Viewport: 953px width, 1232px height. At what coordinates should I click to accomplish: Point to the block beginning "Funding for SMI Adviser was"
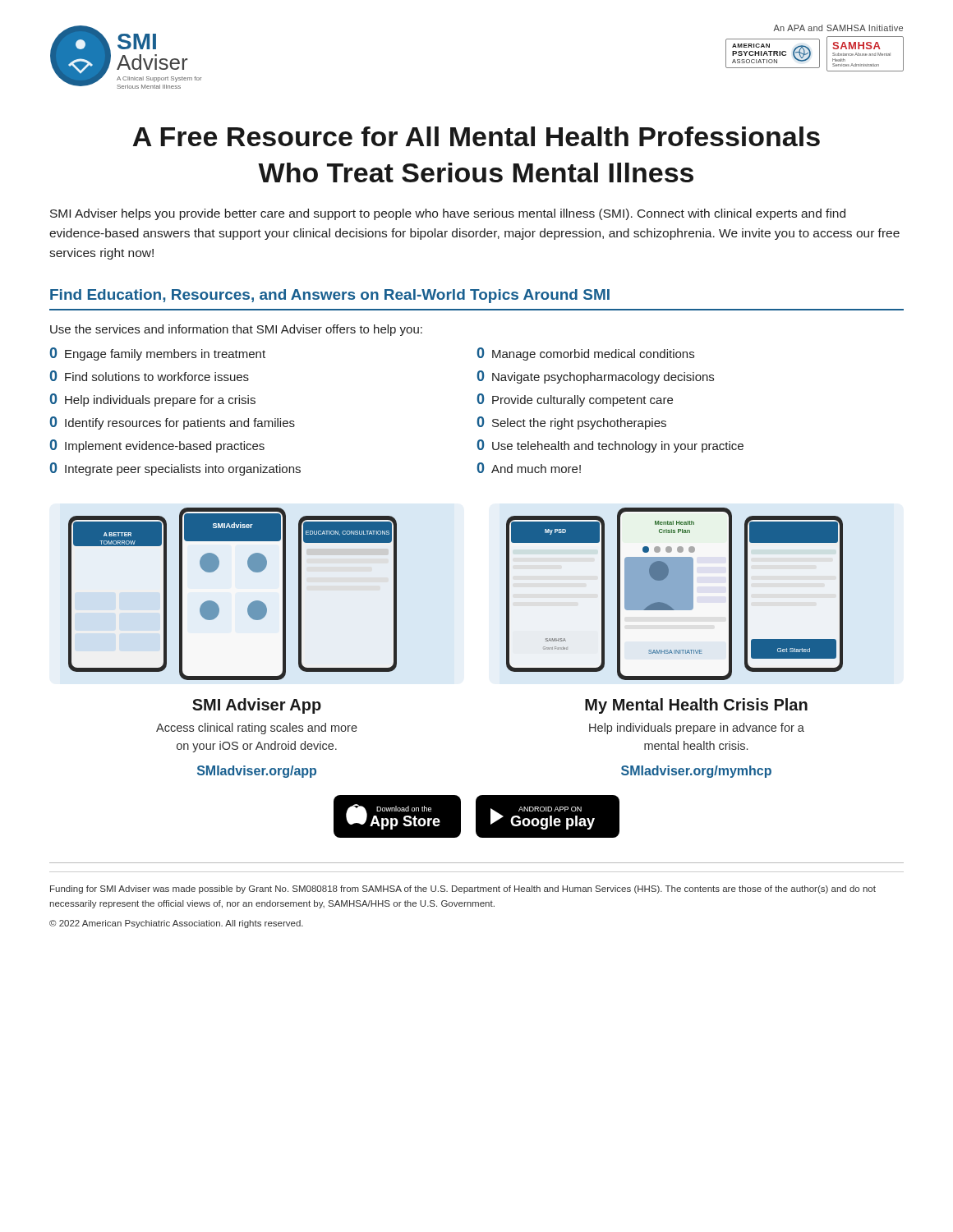click(x=462, y=896)
